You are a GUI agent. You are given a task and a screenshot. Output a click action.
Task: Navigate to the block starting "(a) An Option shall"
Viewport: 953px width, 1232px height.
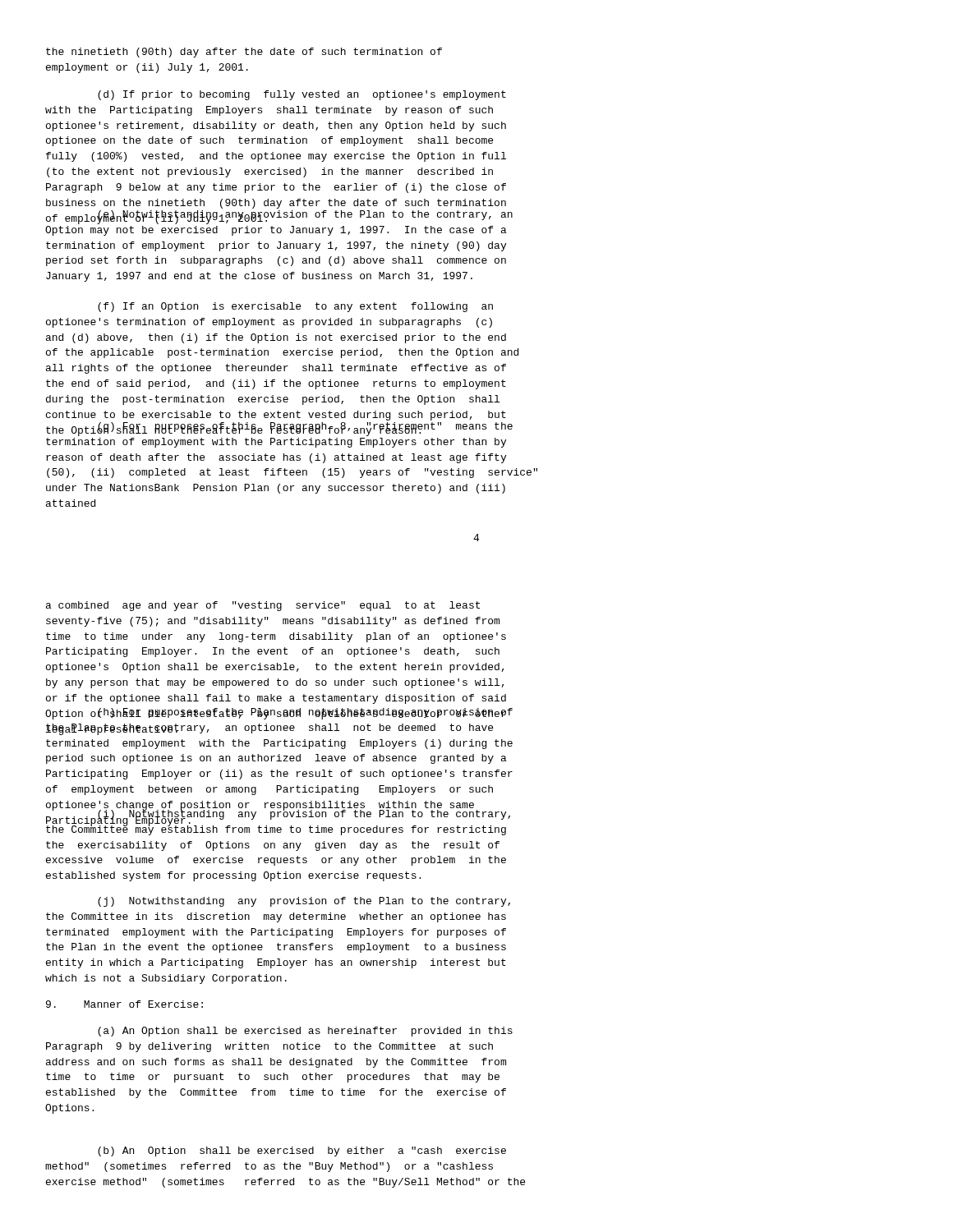[x=279, y=1078]
